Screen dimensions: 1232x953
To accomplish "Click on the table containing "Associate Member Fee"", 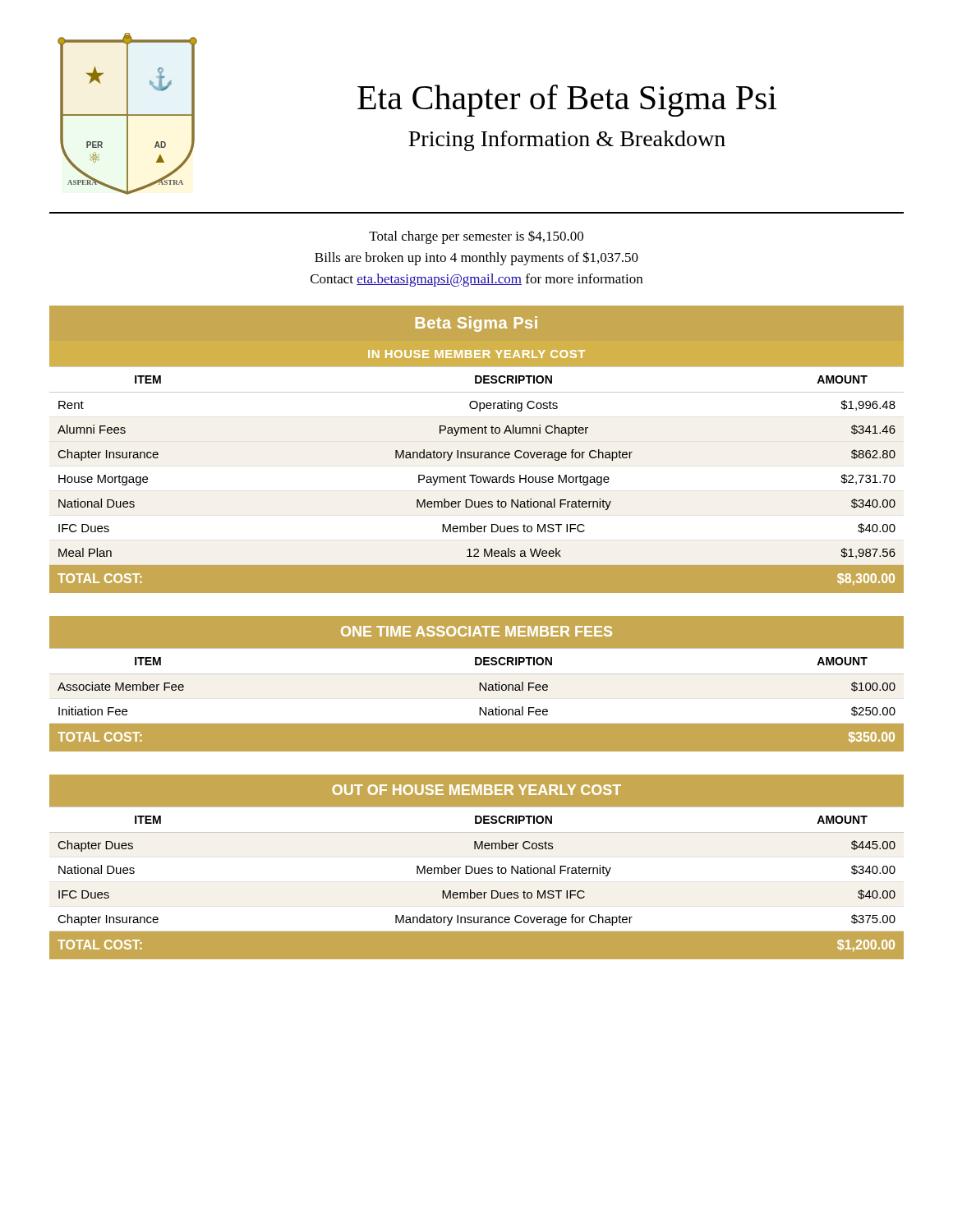I will [476, 684].
